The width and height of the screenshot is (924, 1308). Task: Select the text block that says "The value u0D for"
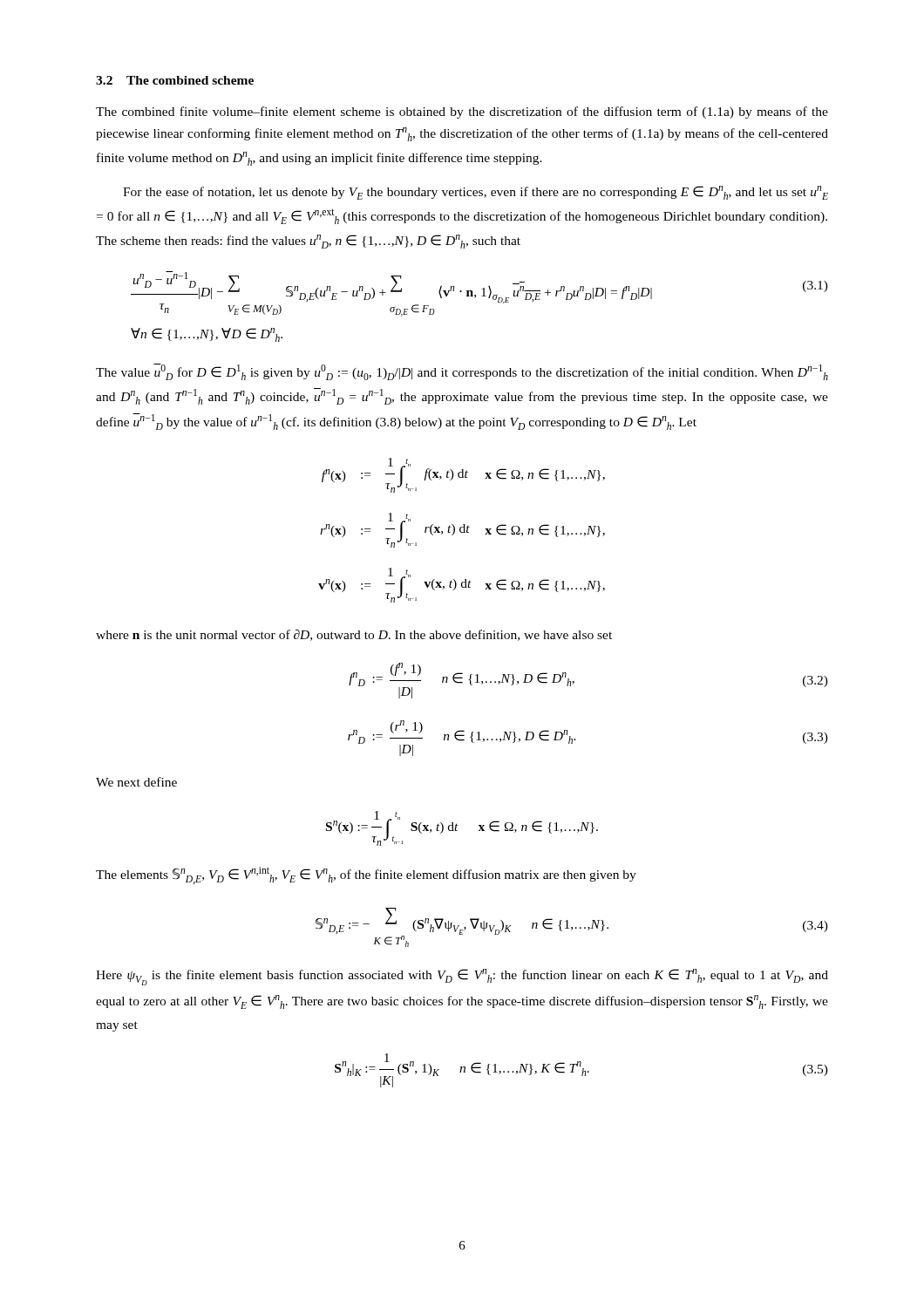click(462, 398)
